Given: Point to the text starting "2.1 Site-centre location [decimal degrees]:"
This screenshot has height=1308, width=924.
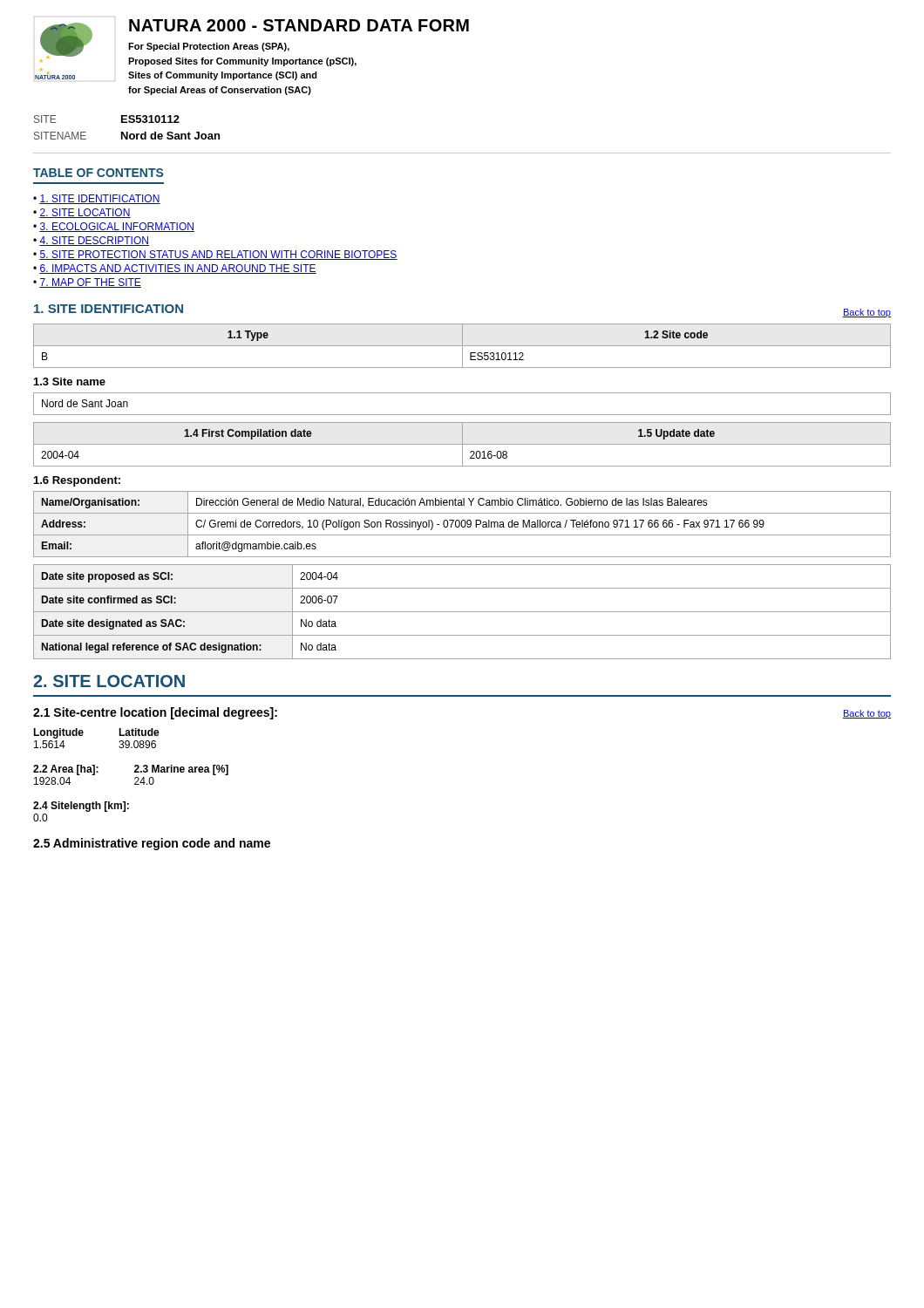Looking at the screenshot, I should pos(156,712).
